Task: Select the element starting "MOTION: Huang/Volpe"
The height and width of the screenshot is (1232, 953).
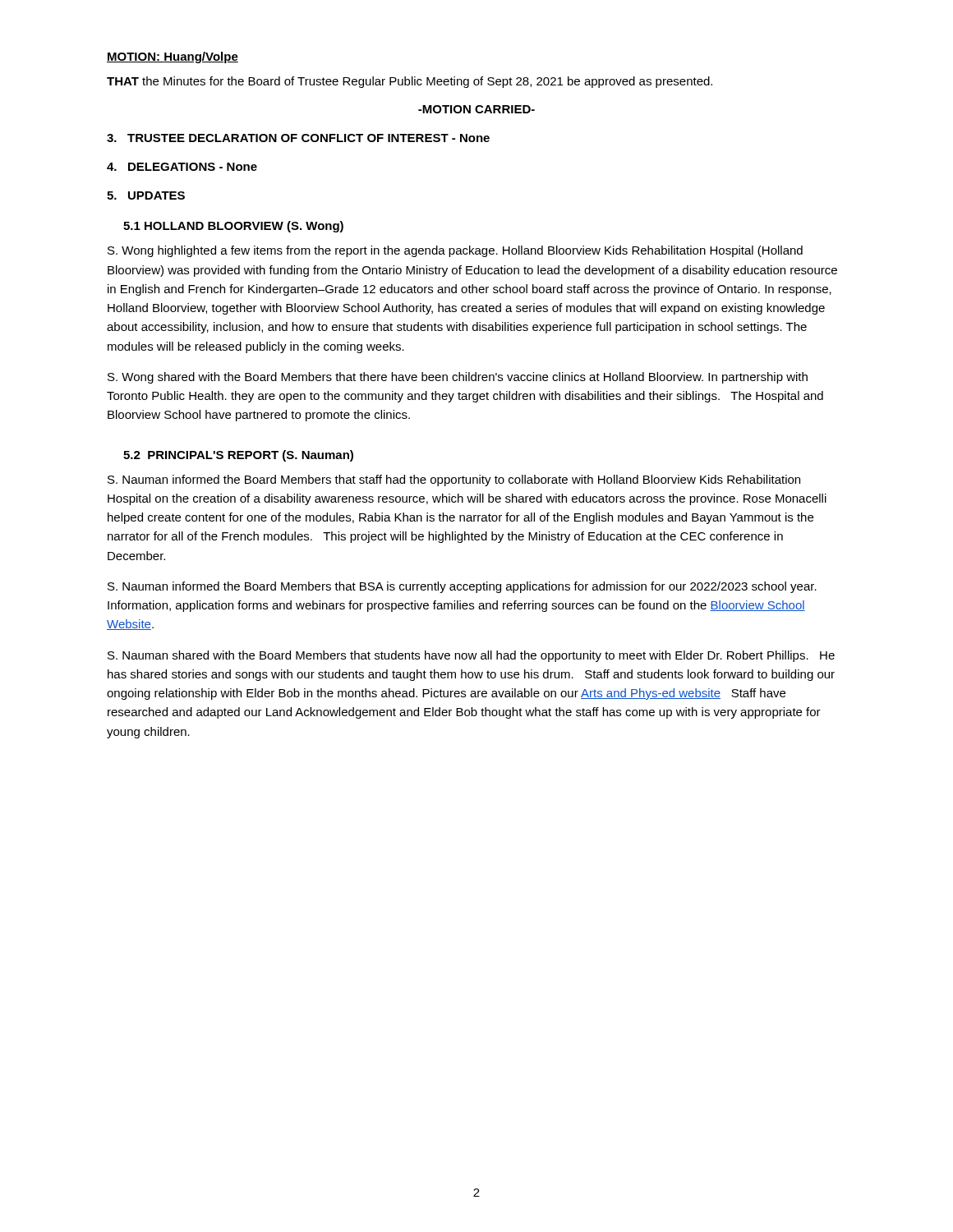Action: pyautogui.click(x=172, y=56)
